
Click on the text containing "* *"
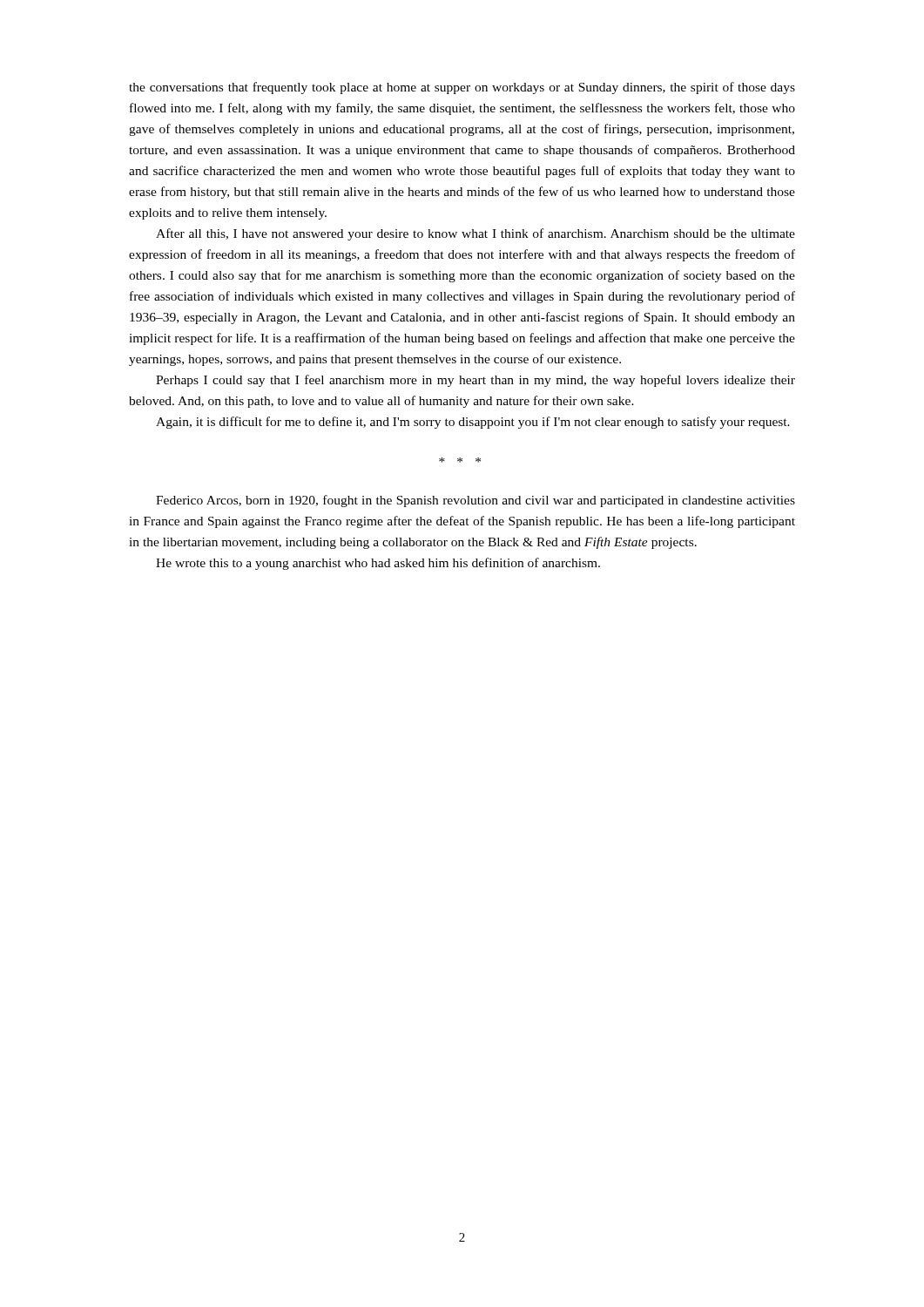[462, 462]
